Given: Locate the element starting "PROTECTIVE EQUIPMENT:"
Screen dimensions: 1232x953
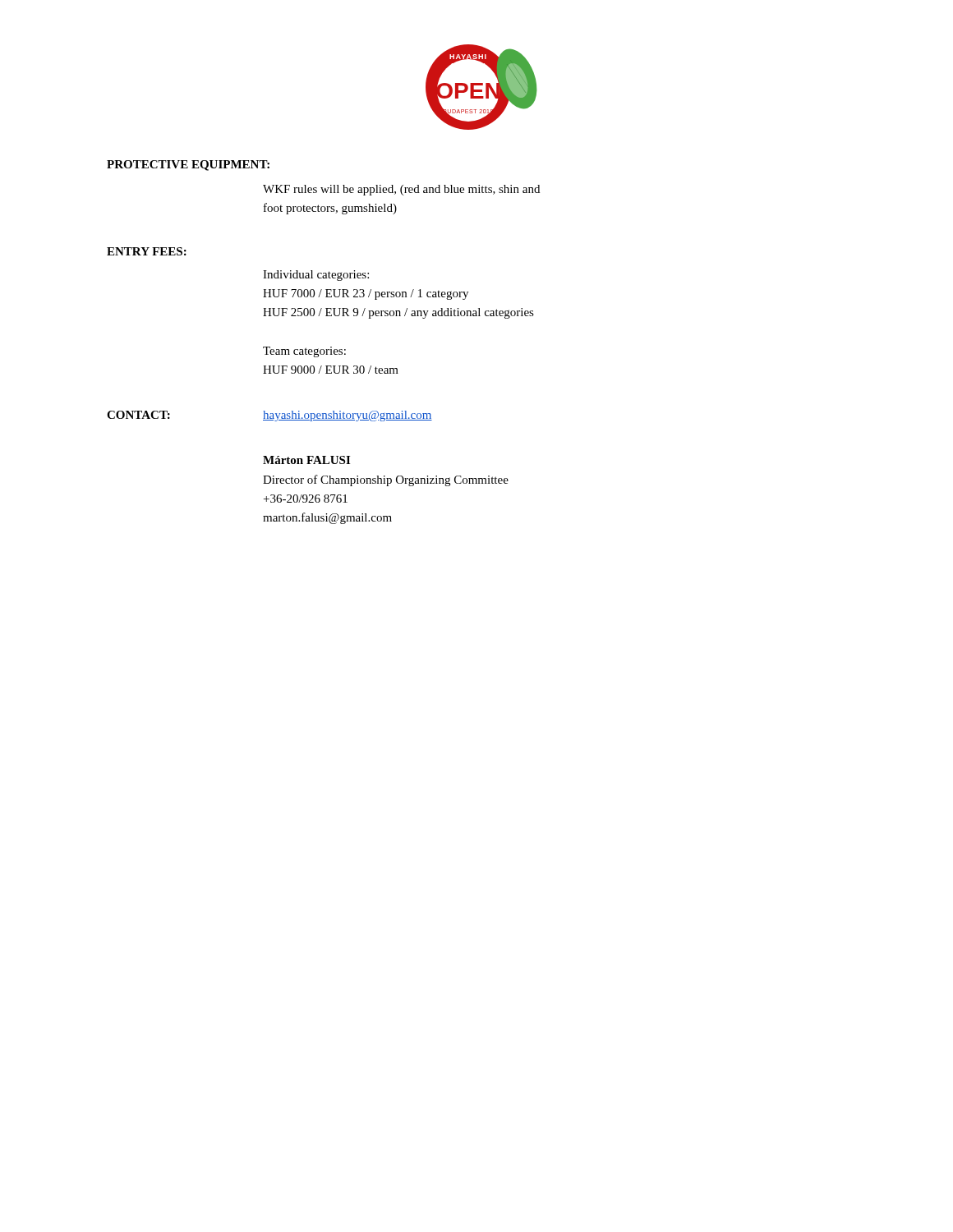Looking at the screenshot, I should point(189,164).
